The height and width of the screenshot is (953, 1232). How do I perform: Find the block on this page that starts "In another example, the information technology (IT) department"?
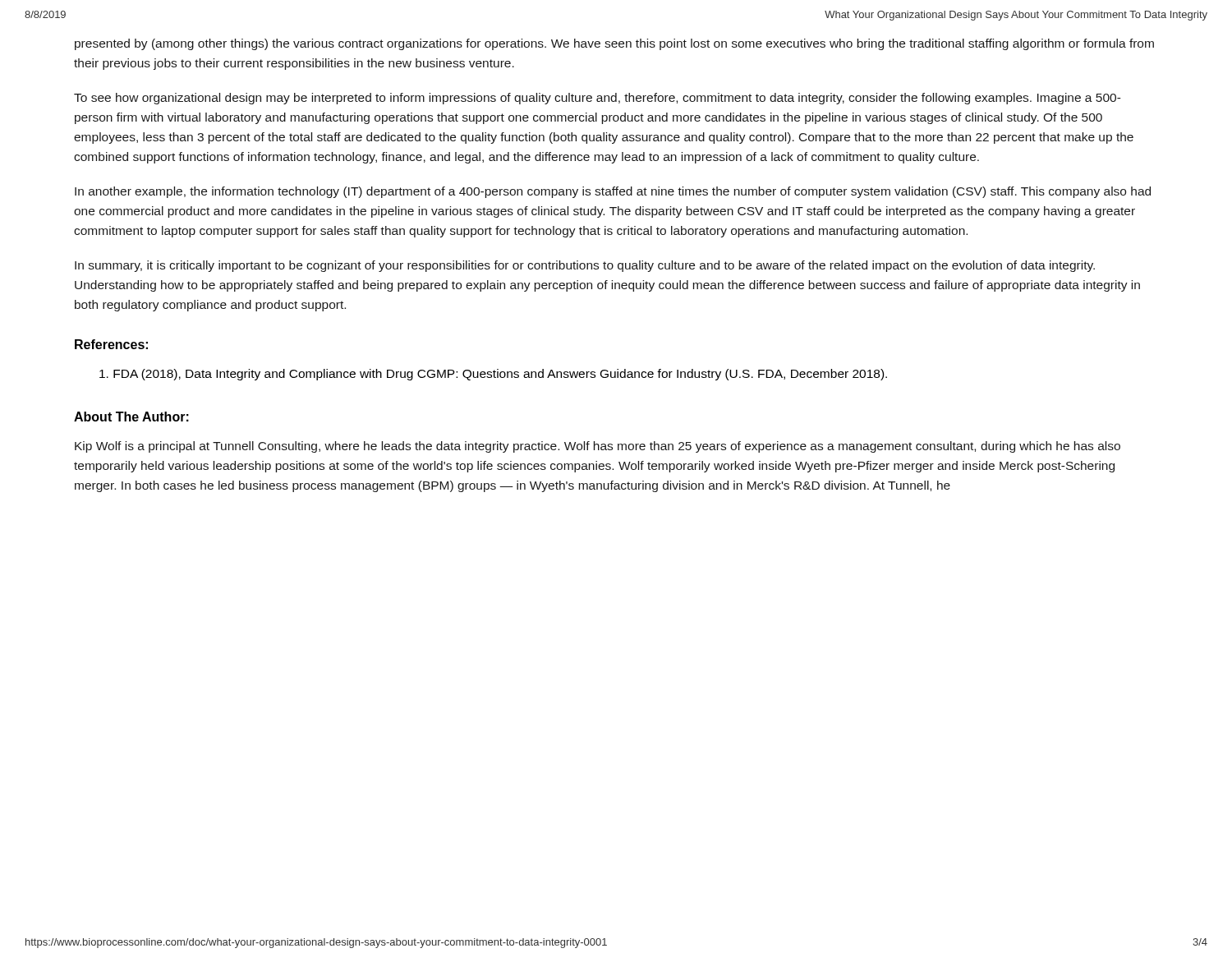pos(613,211)
